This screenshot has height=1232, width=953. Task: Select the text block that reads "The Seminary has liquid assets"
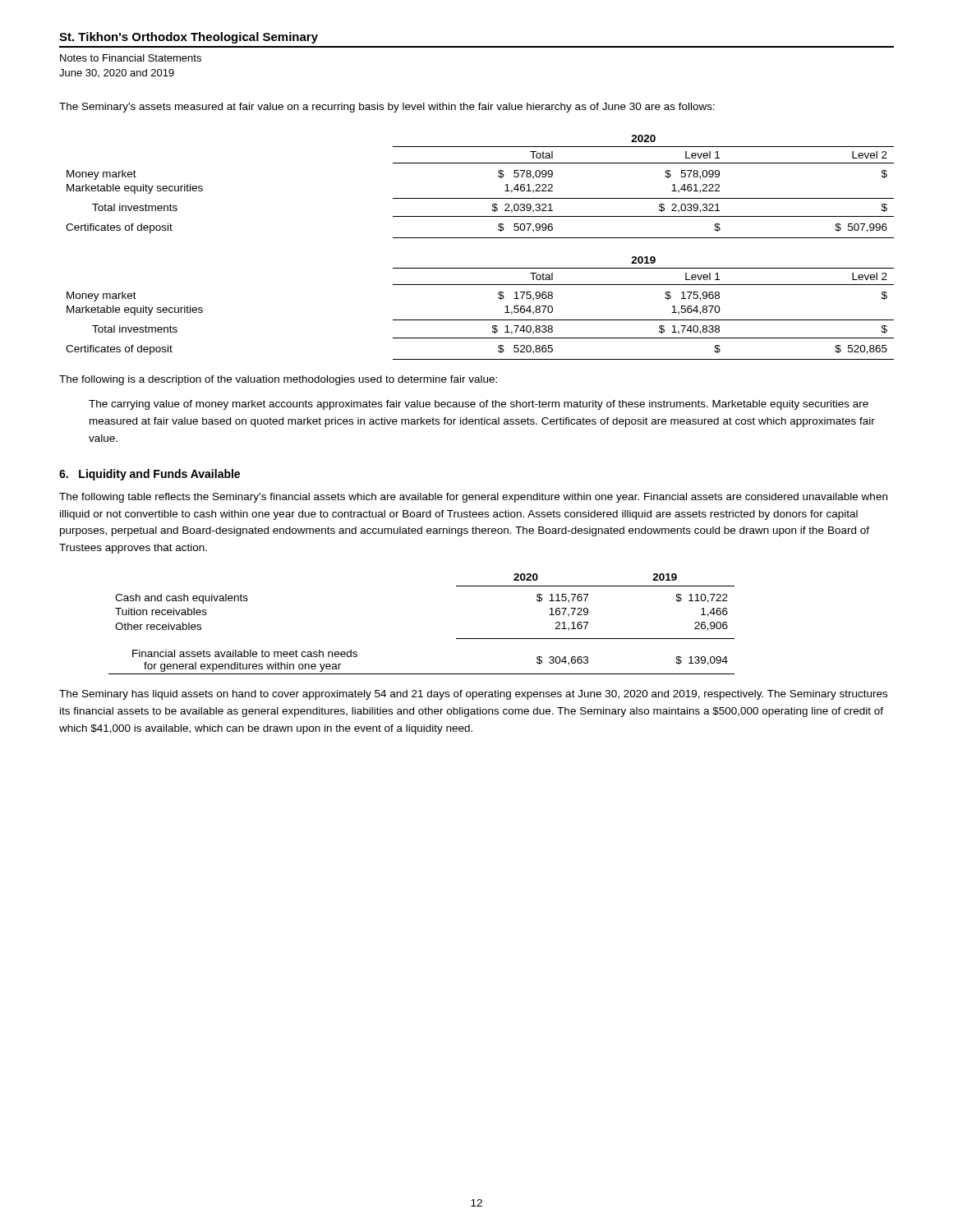(474, 711)
